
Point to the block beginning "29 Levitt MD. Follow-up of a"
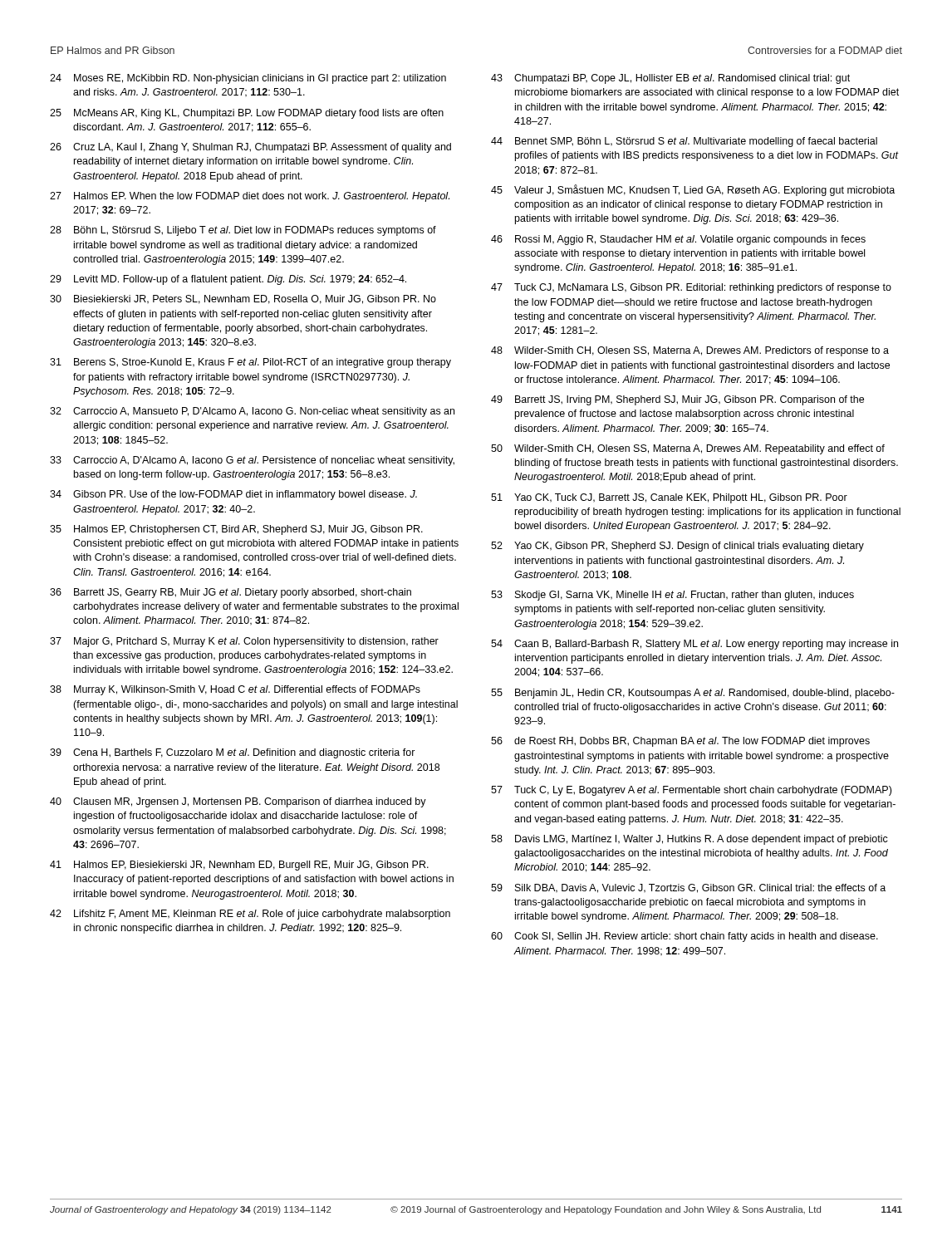pyautogui.click(x=255, y=280)
